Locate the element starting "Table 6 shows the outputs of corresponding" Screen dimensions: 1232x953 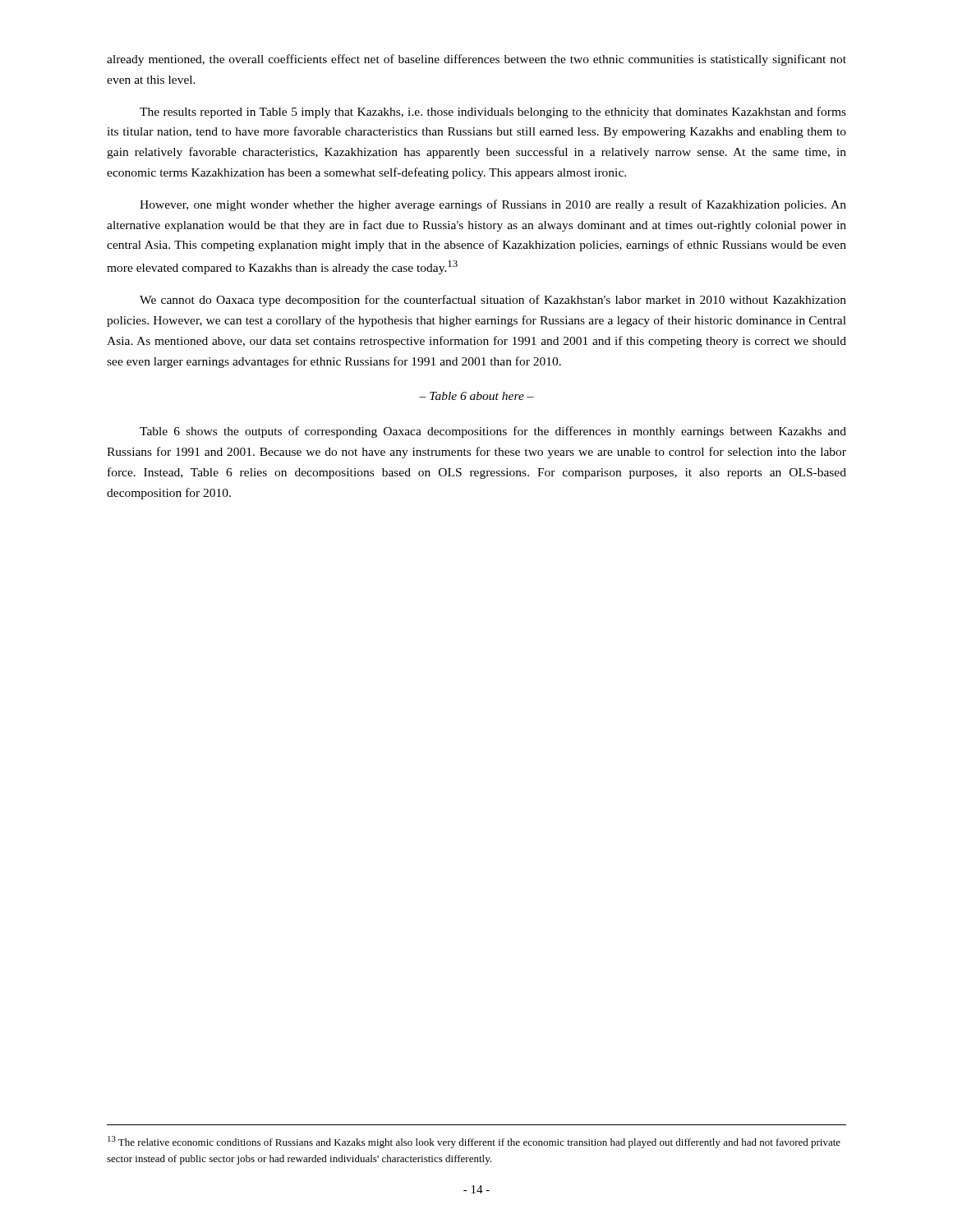[476, 462]
